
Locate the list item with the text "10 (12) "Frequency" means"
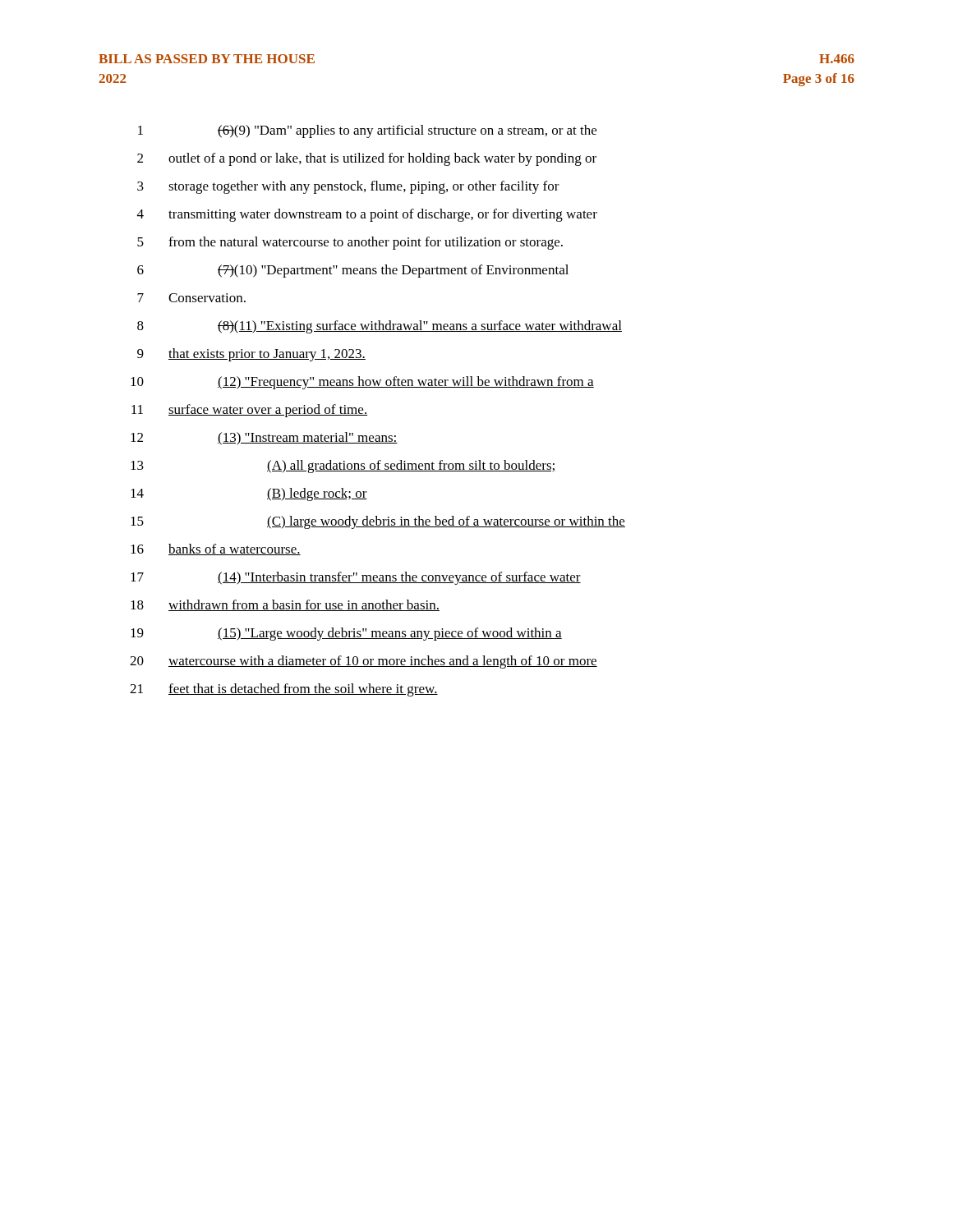(x=476, y=382)
